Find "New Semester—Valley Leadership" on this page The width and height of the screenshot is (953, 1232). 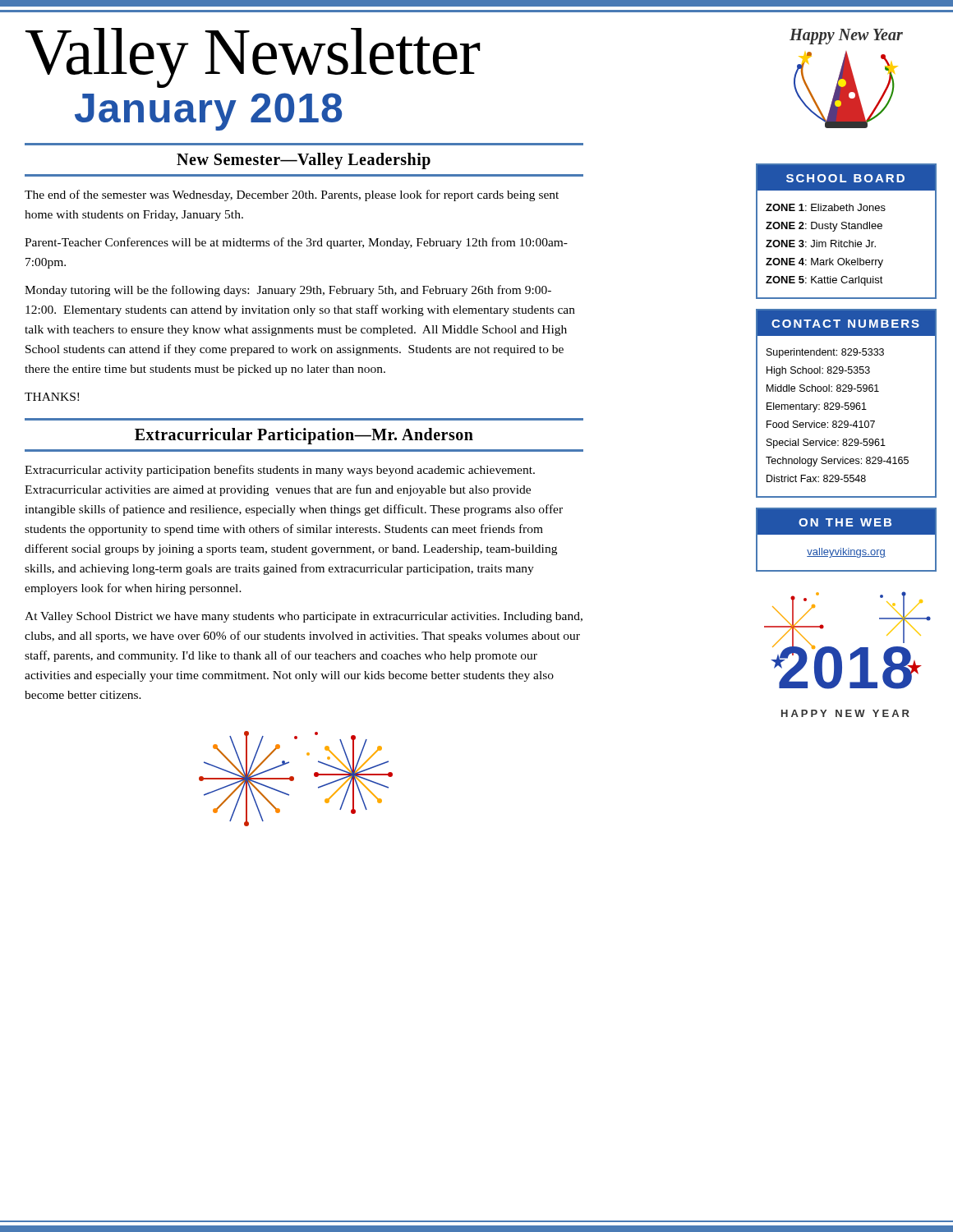coord(304,160)
